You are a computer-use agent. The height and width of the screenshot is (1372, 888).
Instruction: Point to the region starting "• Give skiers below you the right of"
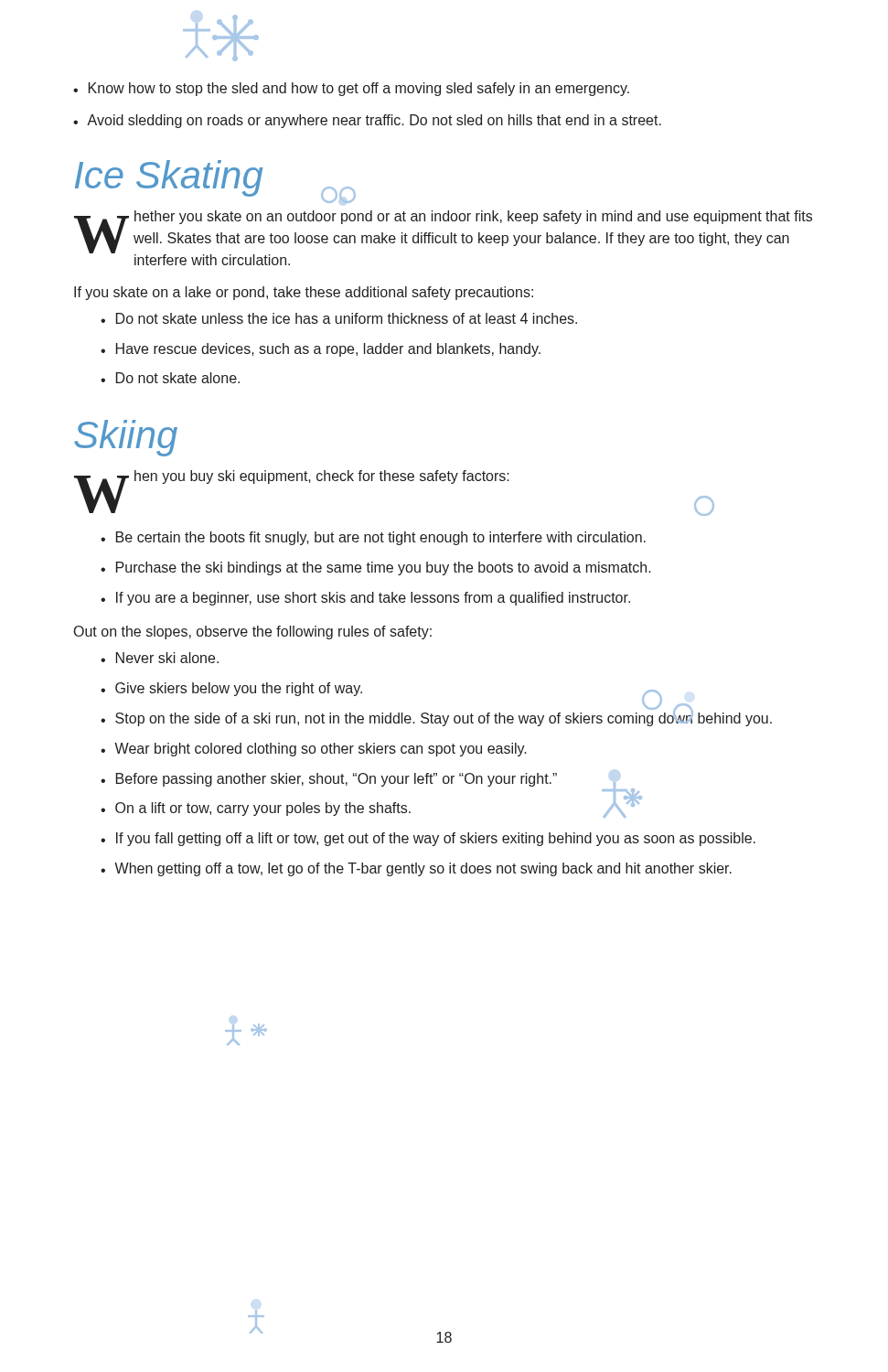(x=232, y=690)
